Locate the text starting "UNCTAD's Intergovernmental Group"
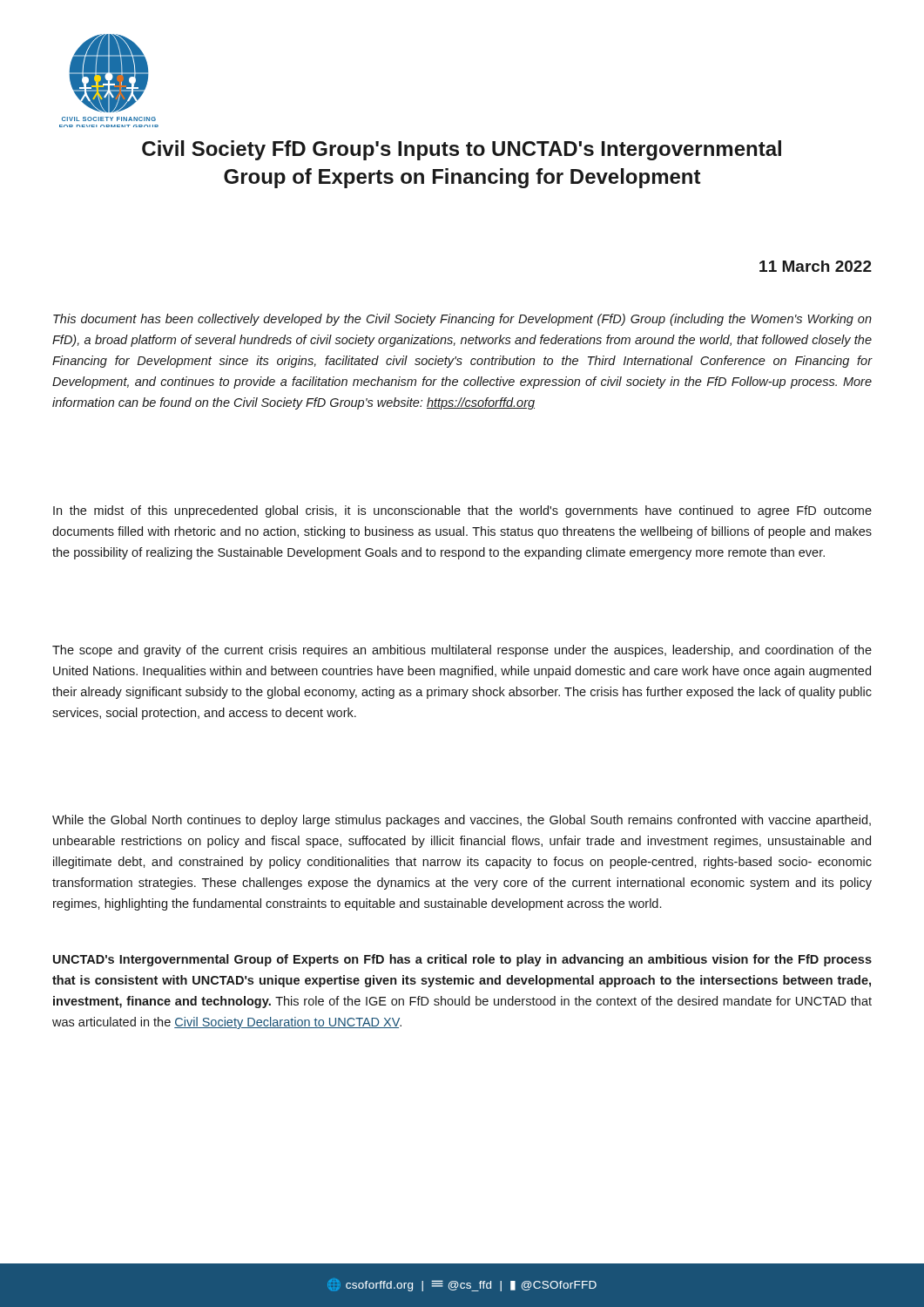The height and width of the screenshot is (1307, 924). coord(462,991)
